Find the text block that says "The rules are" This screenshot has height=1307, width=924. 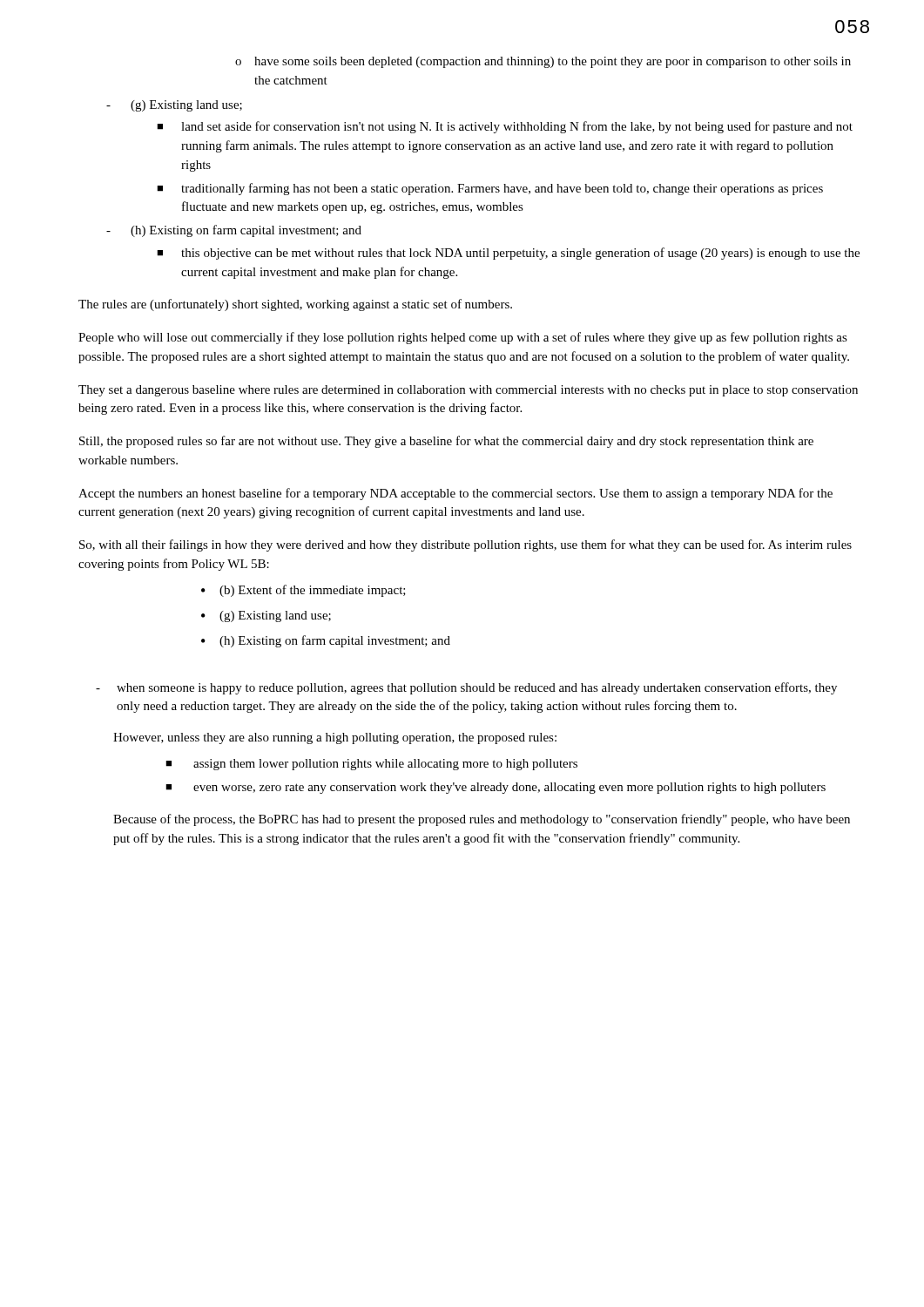pos(296,304)
